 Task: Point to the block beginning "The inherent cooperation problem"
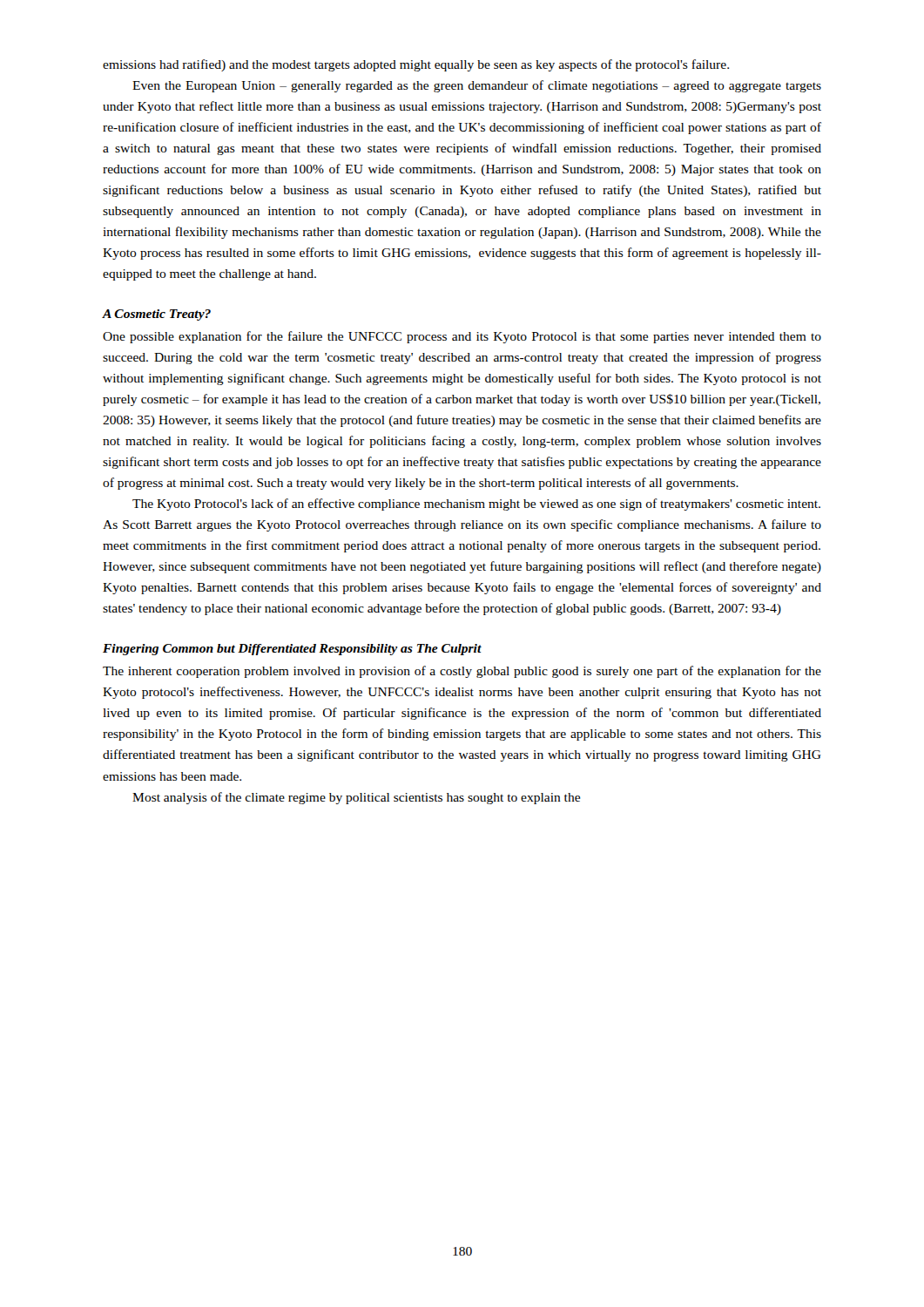pyautogui.click(x=462, y=734)
